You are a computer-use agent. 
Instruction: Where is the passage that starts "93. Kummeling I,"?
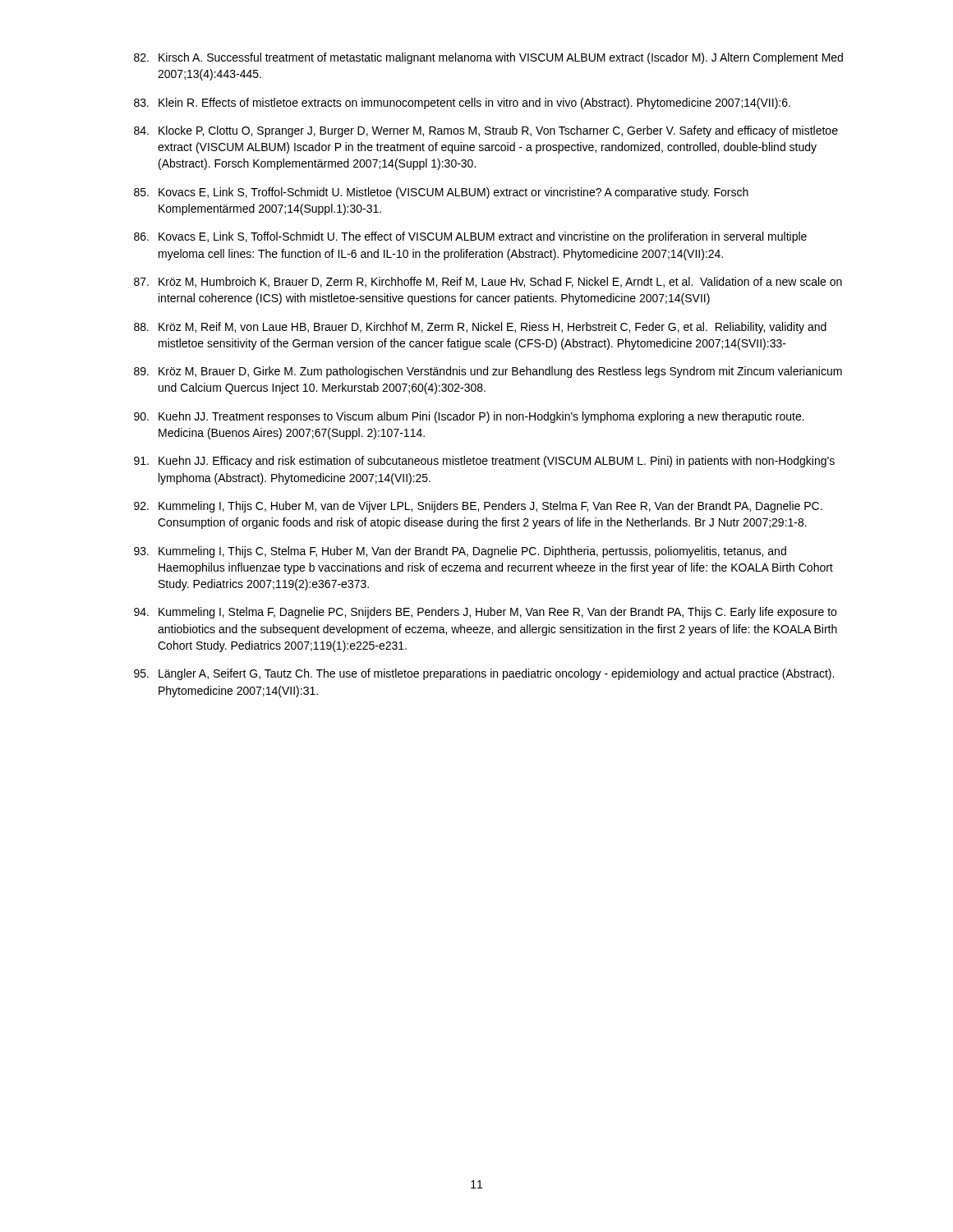(476, 568)
